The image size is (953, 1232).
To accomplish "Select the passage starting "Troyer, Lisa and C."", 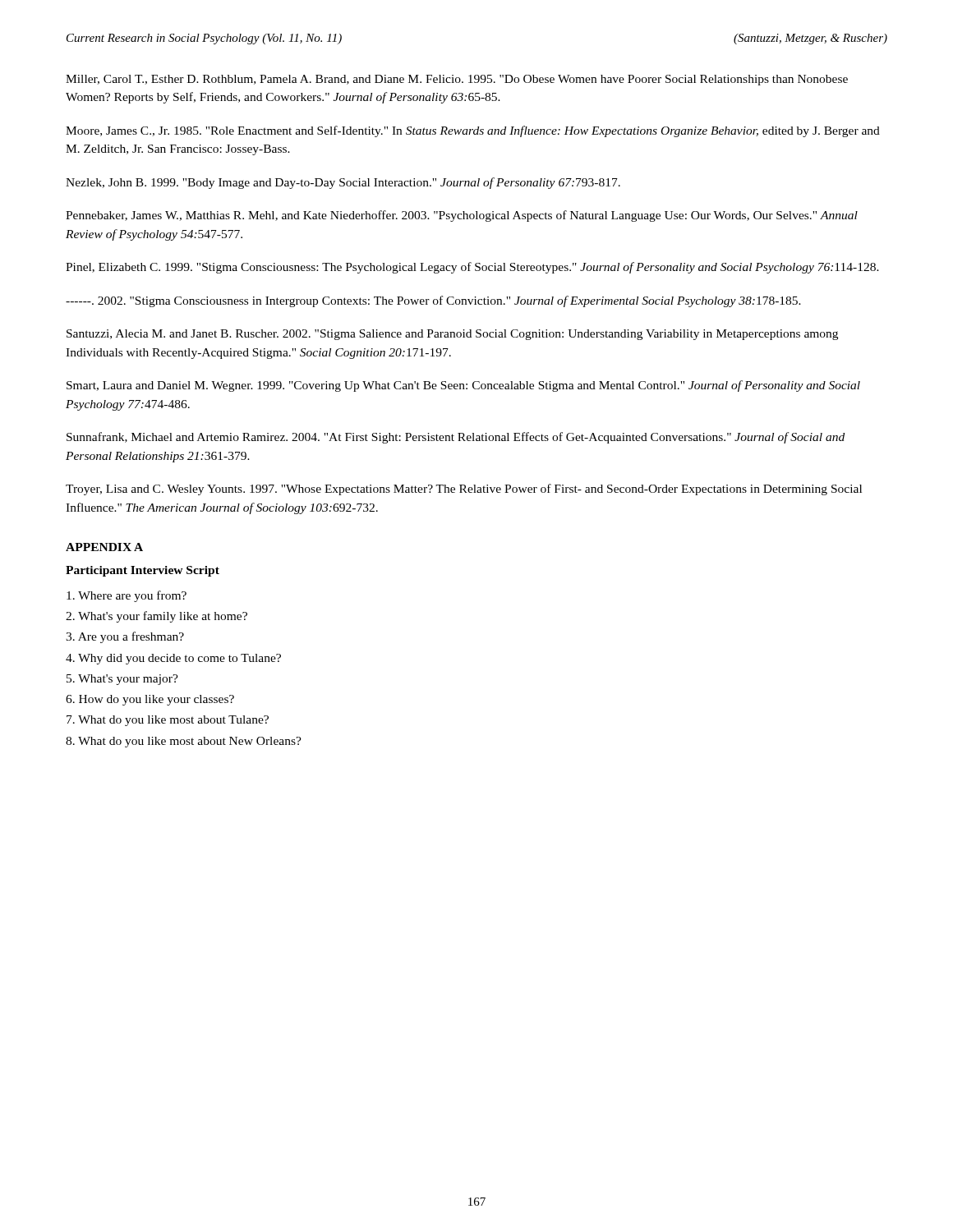I will (x=464, y=498).
